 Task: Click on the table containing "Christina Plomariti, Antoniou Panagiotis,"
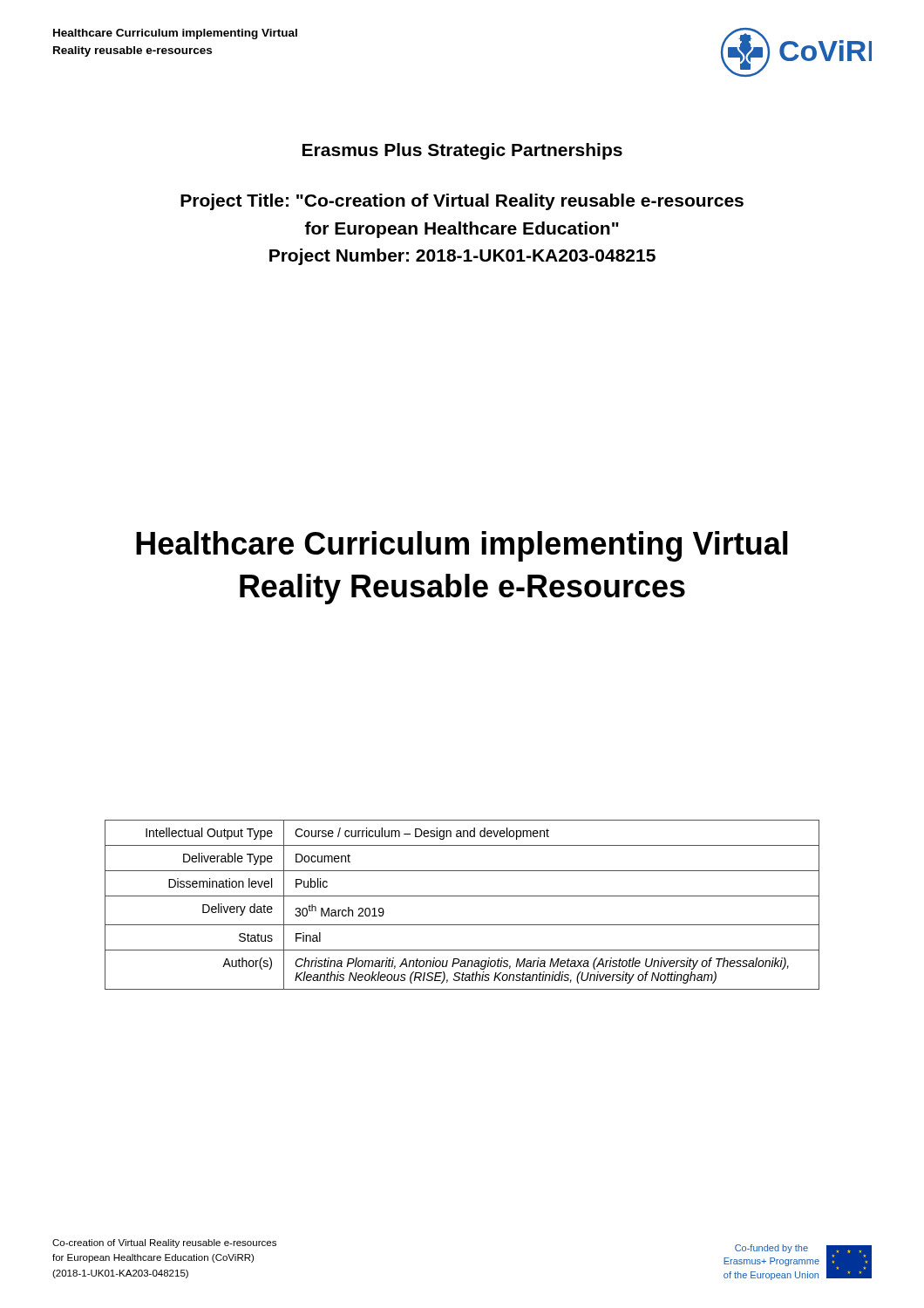(x=462, y=905)
